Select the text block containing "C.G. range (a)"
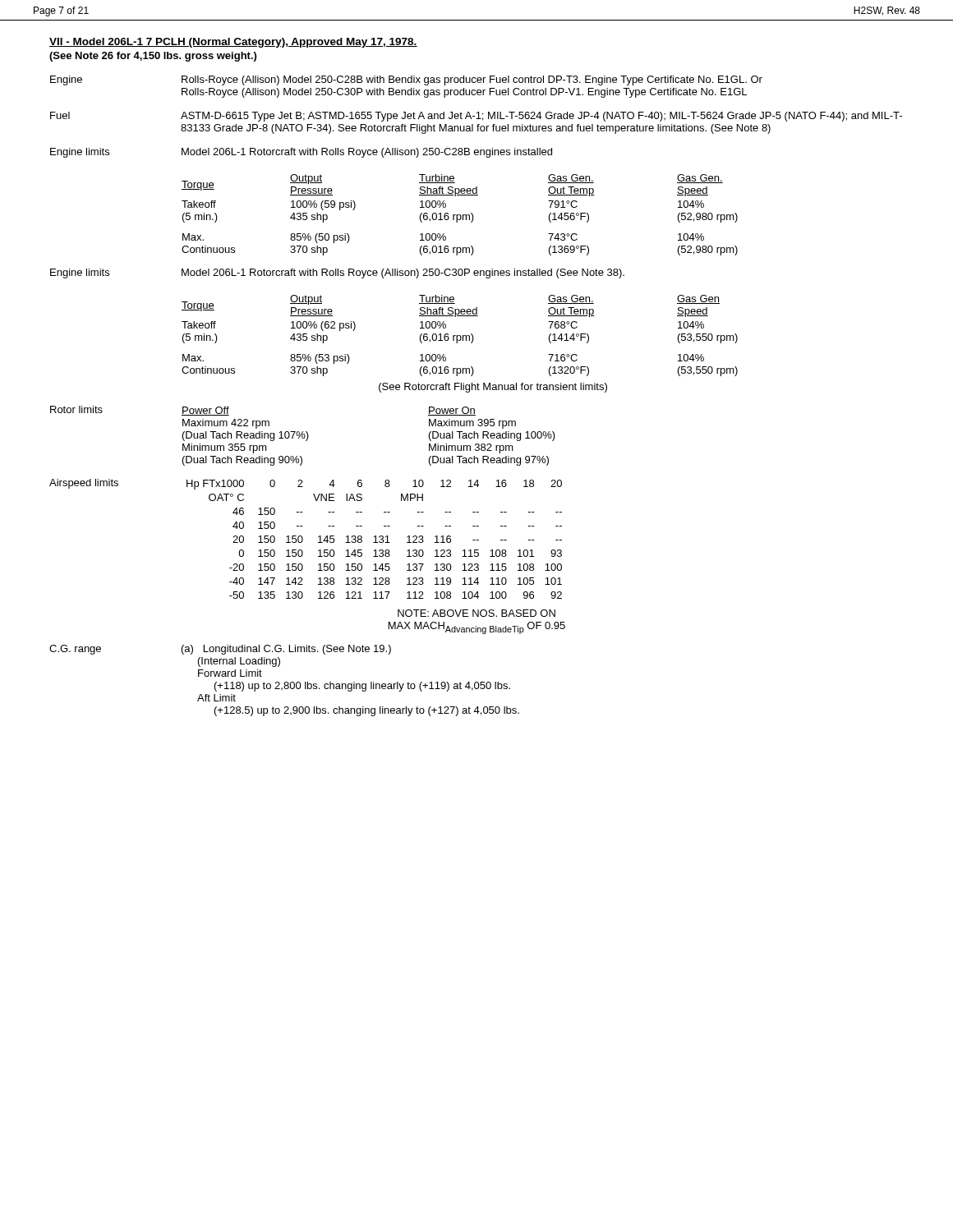This screenshot has height=1232, width=953. (x=476, y=679)
